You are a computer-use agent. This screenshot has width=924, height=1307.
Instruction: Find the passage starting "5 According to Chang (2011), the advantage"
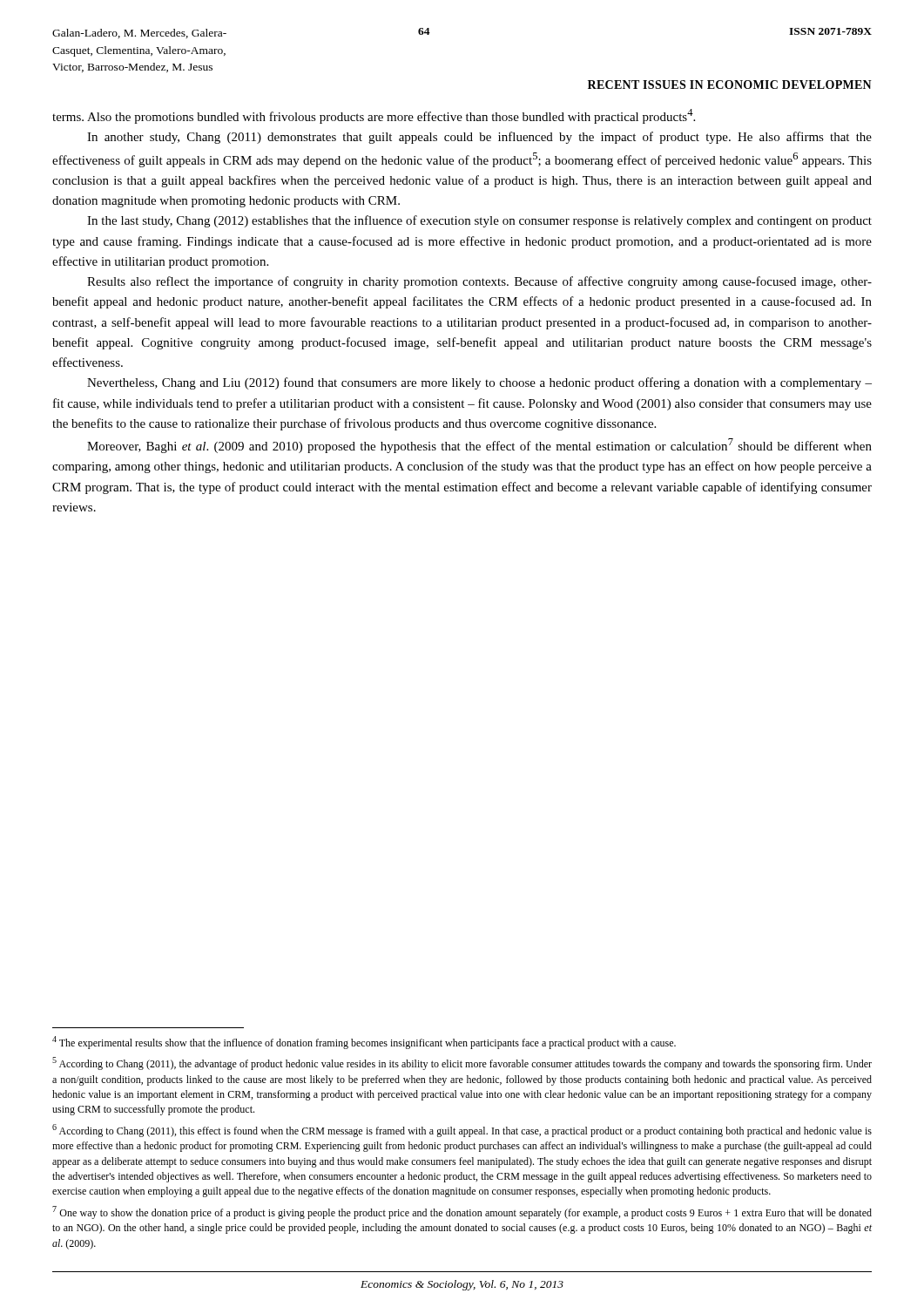[x=462, y=1086]
